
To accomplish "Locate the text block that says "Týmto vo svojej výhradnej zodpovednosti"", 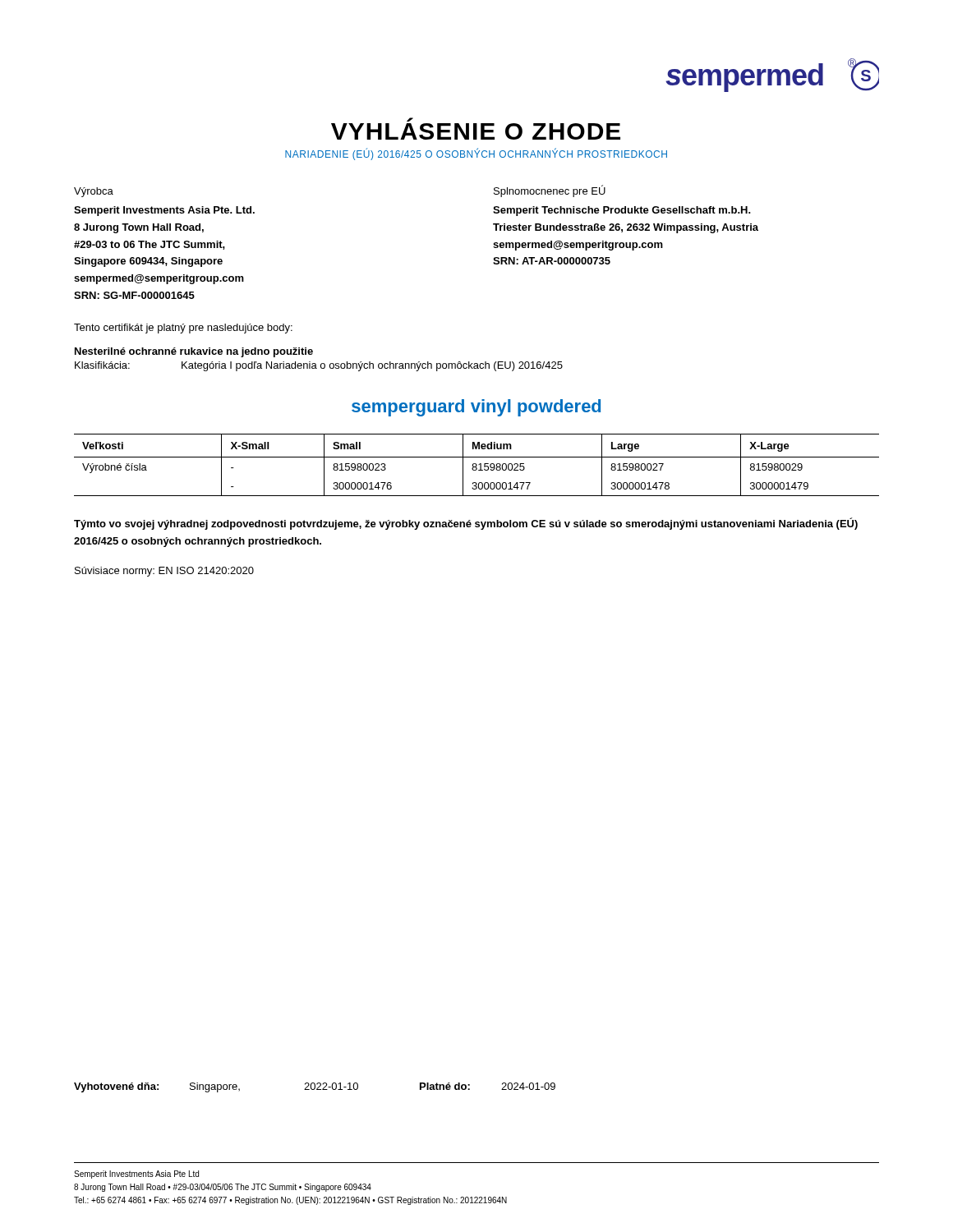I will pos(466,532).
